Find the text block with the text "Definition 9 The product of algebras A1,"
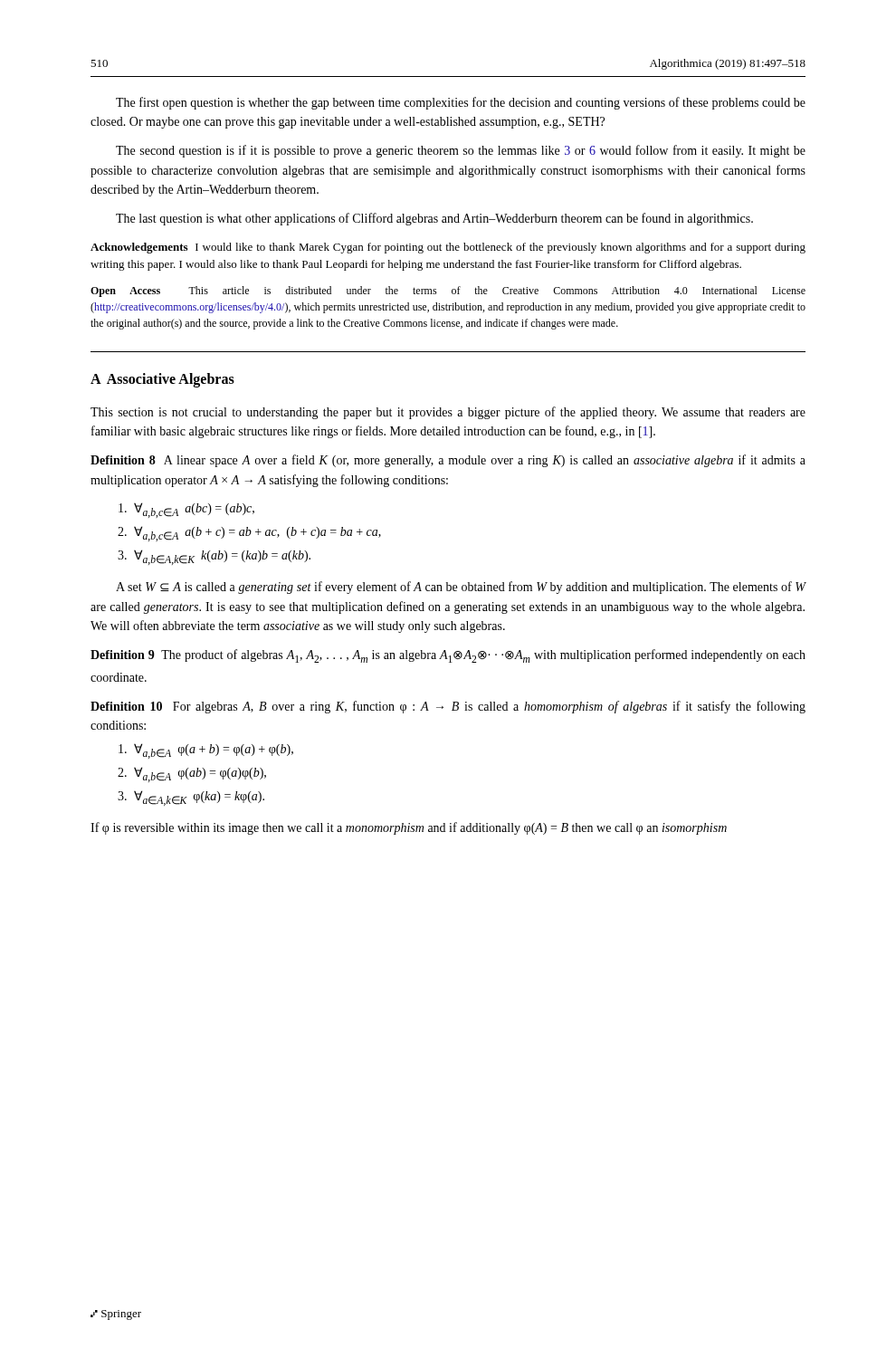 (x=448, y=666)
